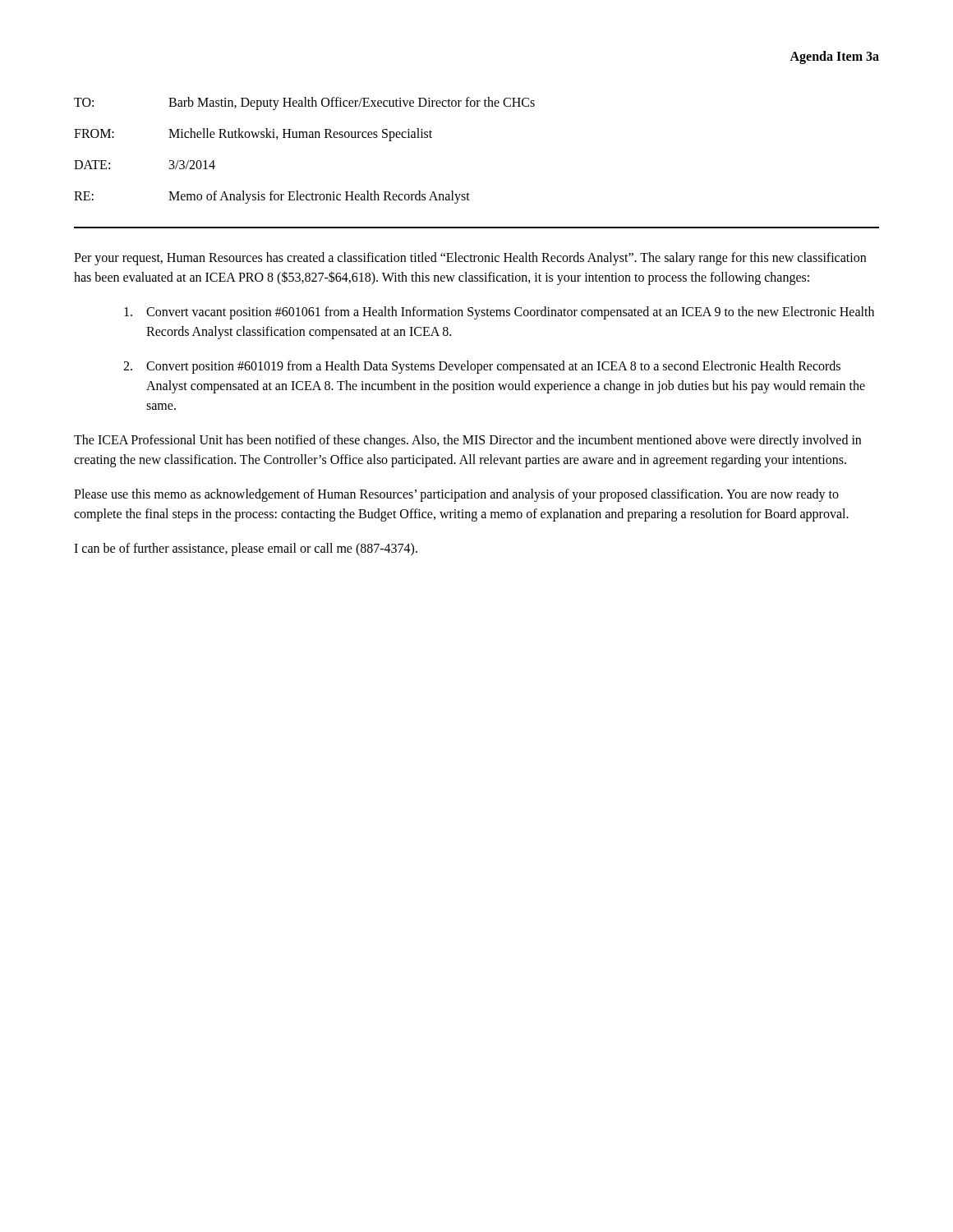Navigate to the passage starting "The ICEA Professional Unit has"
This screenshot has height=1232, width=953.
[468, 450]
